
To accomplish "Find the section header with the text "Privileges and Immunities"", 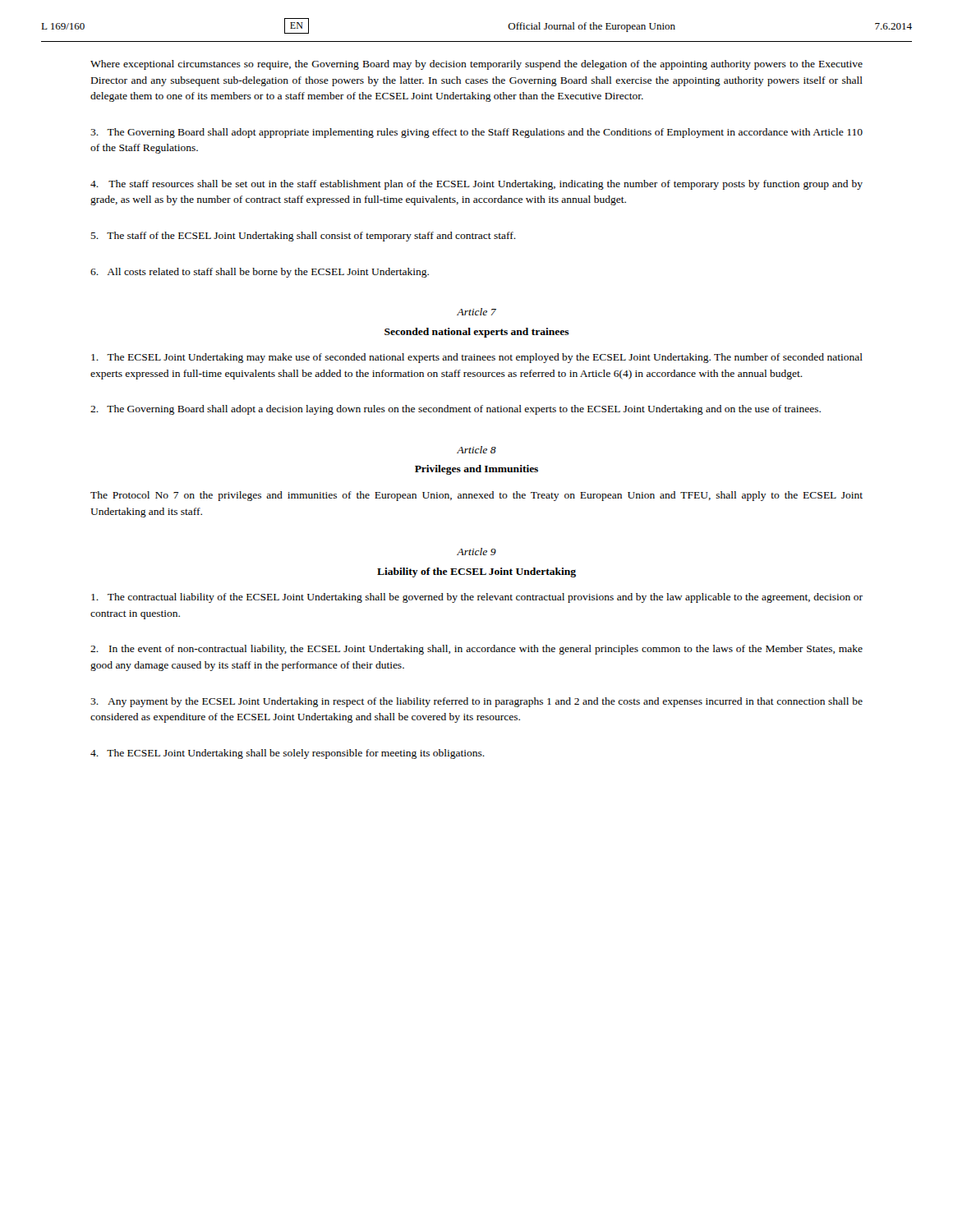I will pos(476,469).
